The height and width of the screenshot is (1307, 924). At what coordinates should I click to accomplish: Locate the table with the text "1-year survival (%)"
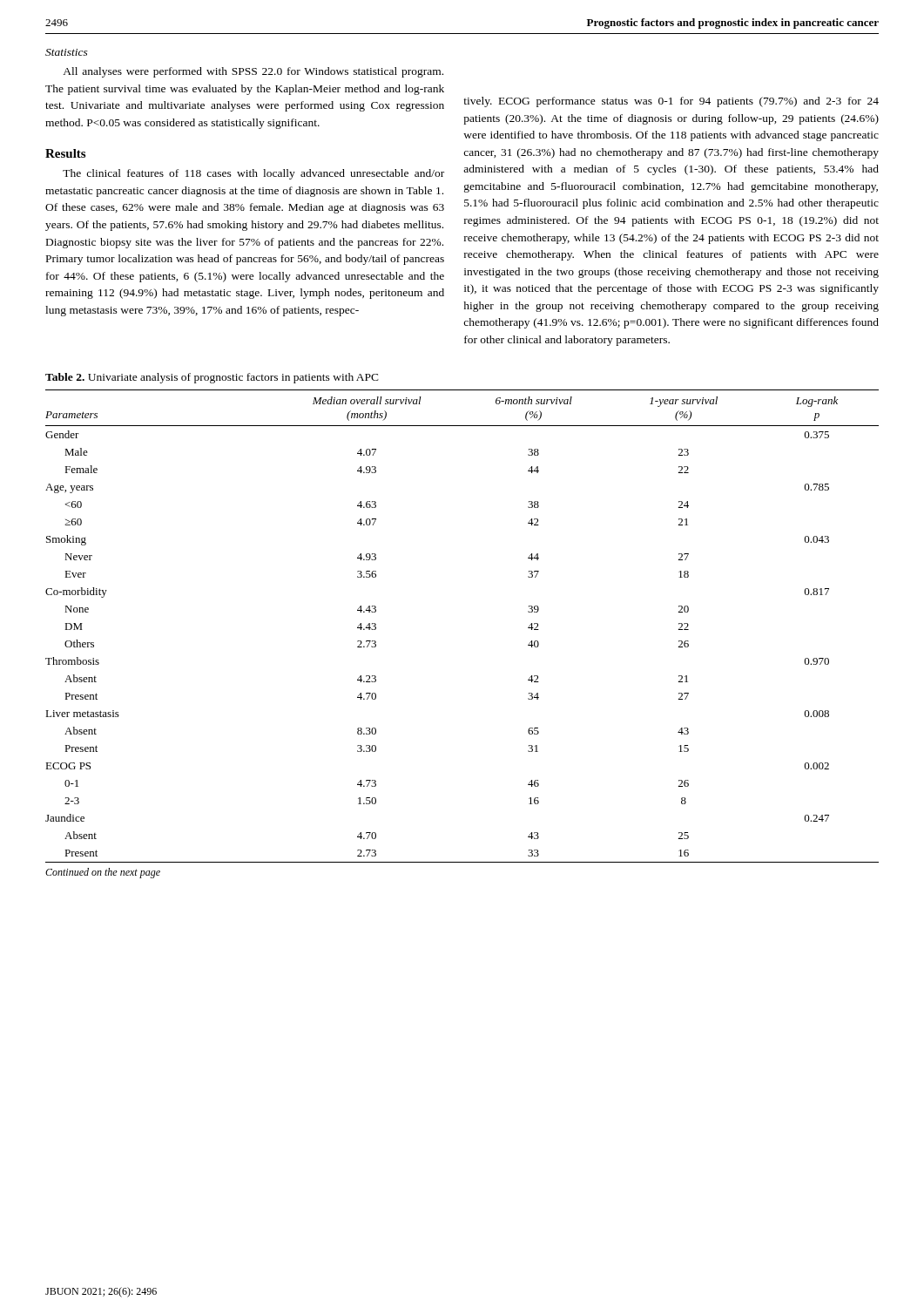click(x=462, y=626)
